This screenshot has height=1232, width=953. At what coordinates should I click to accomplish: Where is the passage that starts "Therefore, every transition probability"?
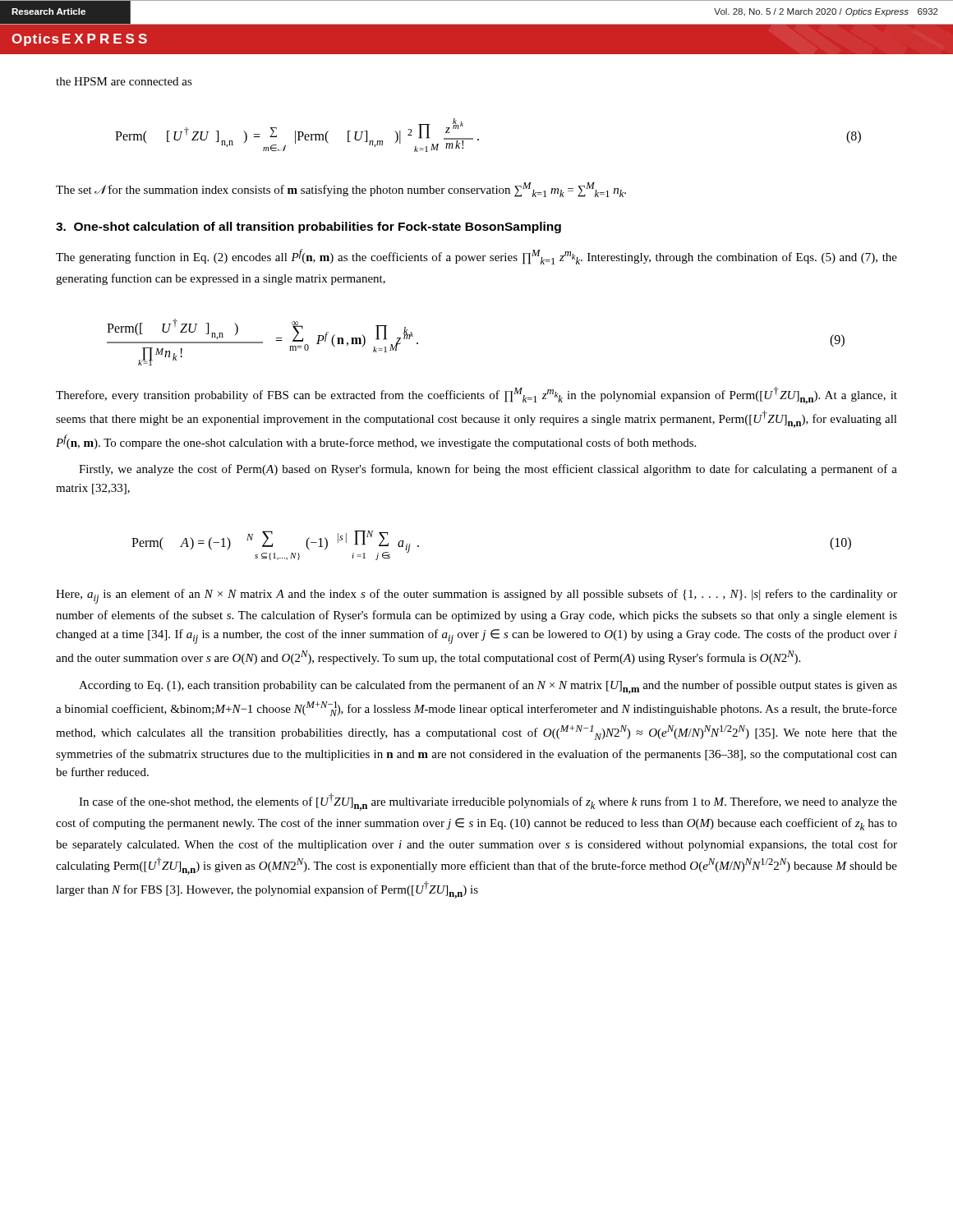tap(476, 417)
